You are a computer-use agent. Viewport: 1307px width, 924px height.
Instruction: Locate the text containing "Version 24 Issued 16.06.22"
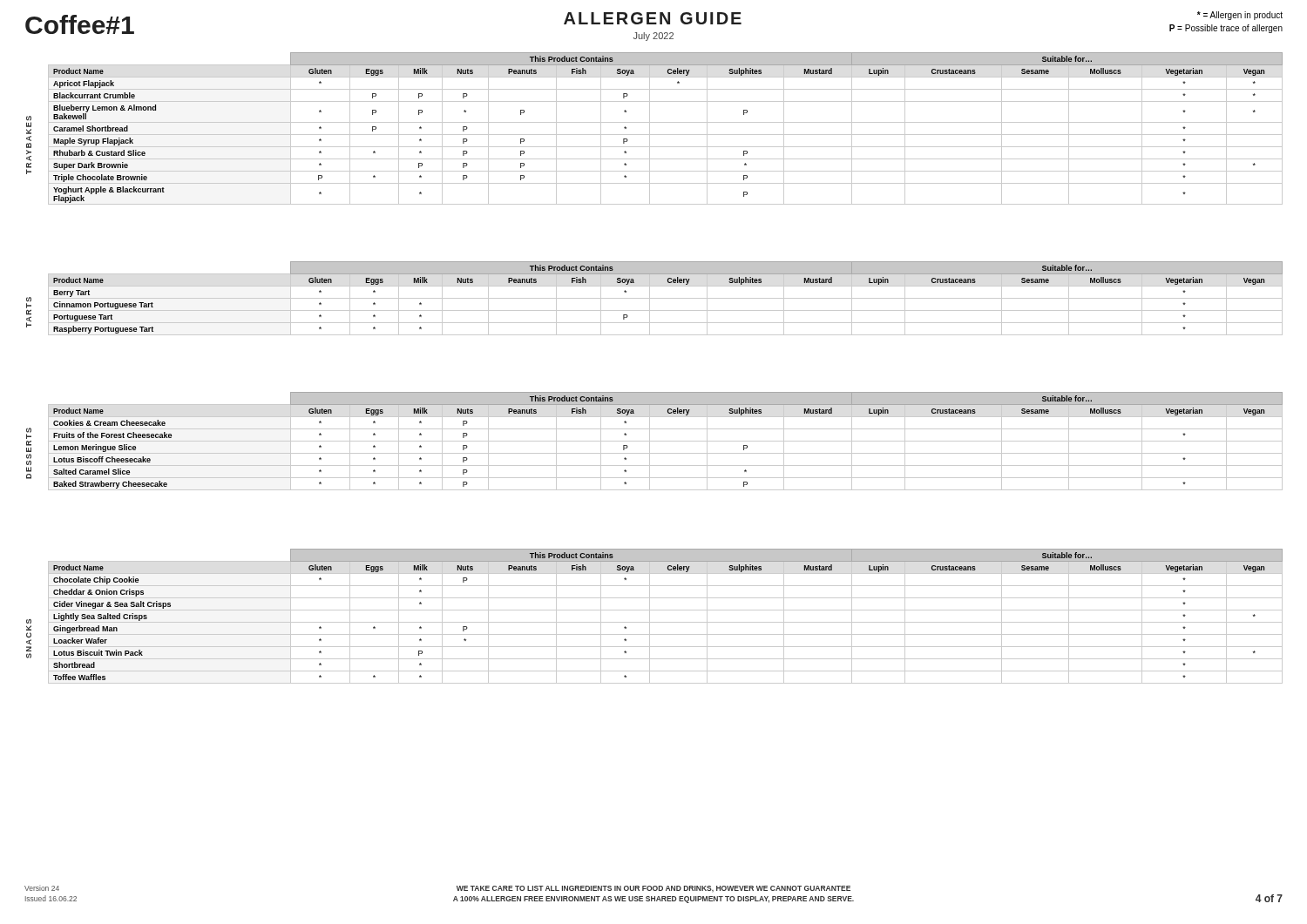[x=51, y=894]
